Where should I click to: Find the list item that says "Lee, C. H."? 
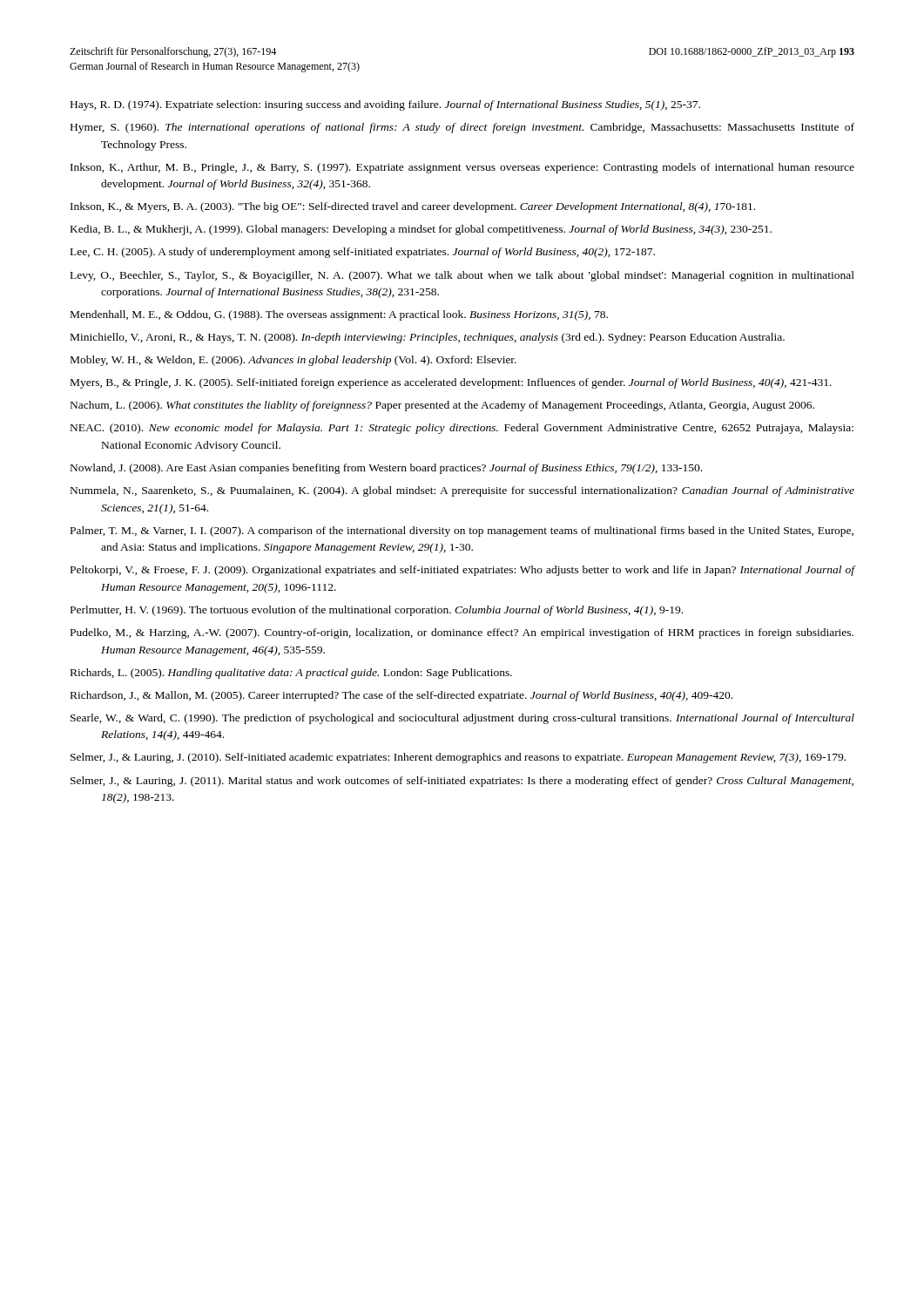(x=363, y=252)
